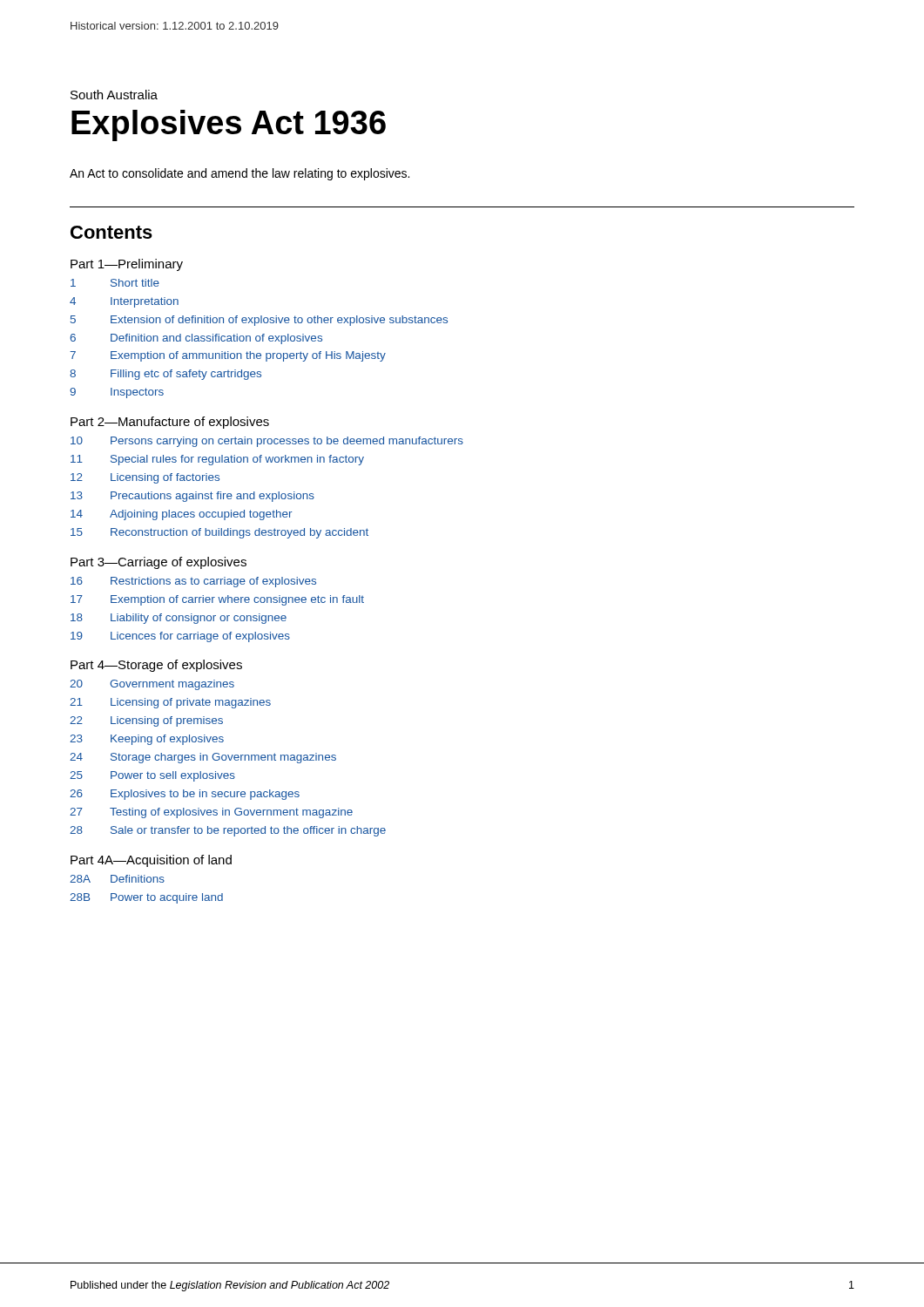Image resolution: width=924 pixels, height=1307 pixels.
Task: Click on the text starting "28BPower to acquire land"
Action: pyautogui.click(x=147, y=898)
